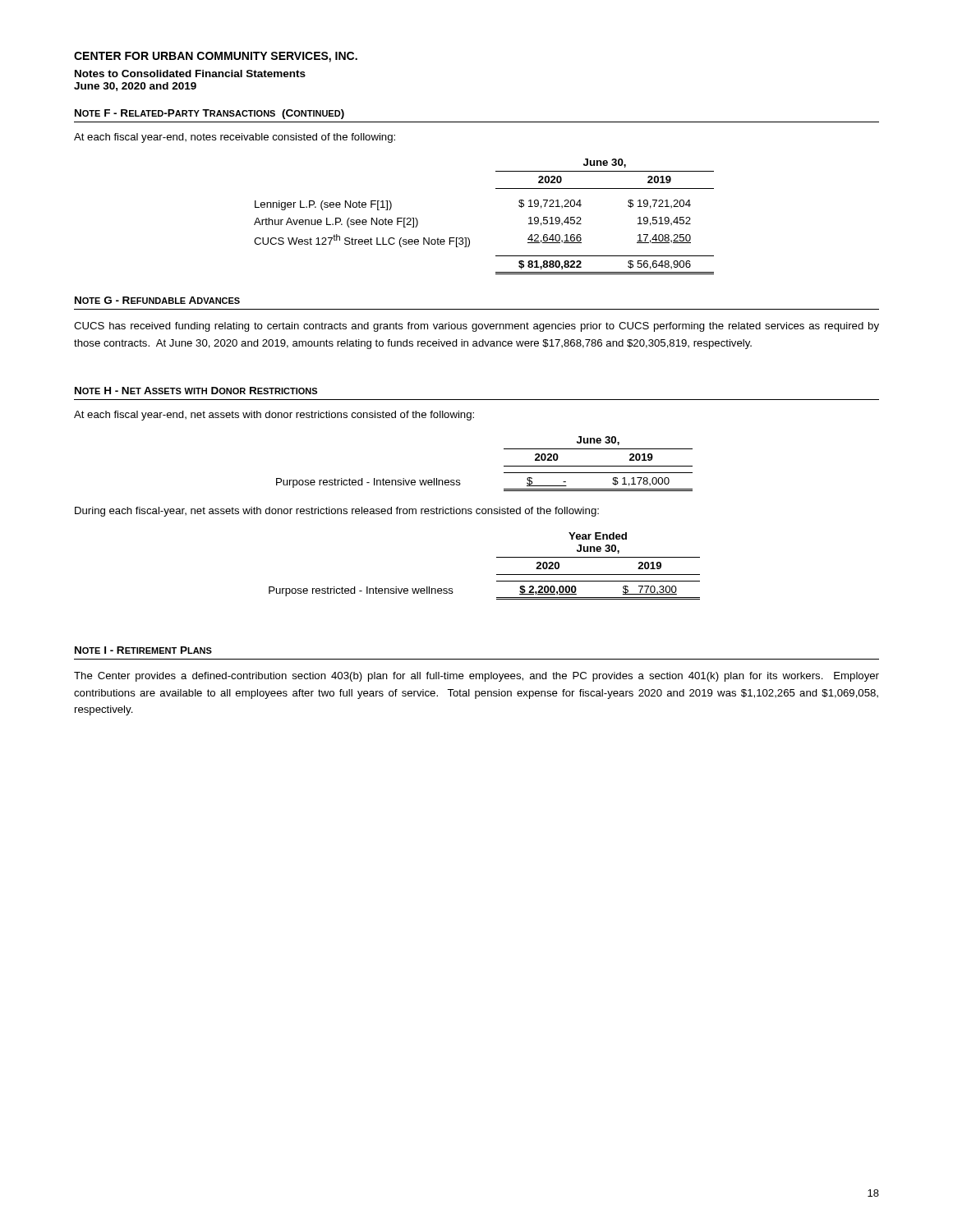The height and width of the screenshot is (1232, 953).
Task: Find the block starting "CUCS has received"
Action: (x=476, y=334)
